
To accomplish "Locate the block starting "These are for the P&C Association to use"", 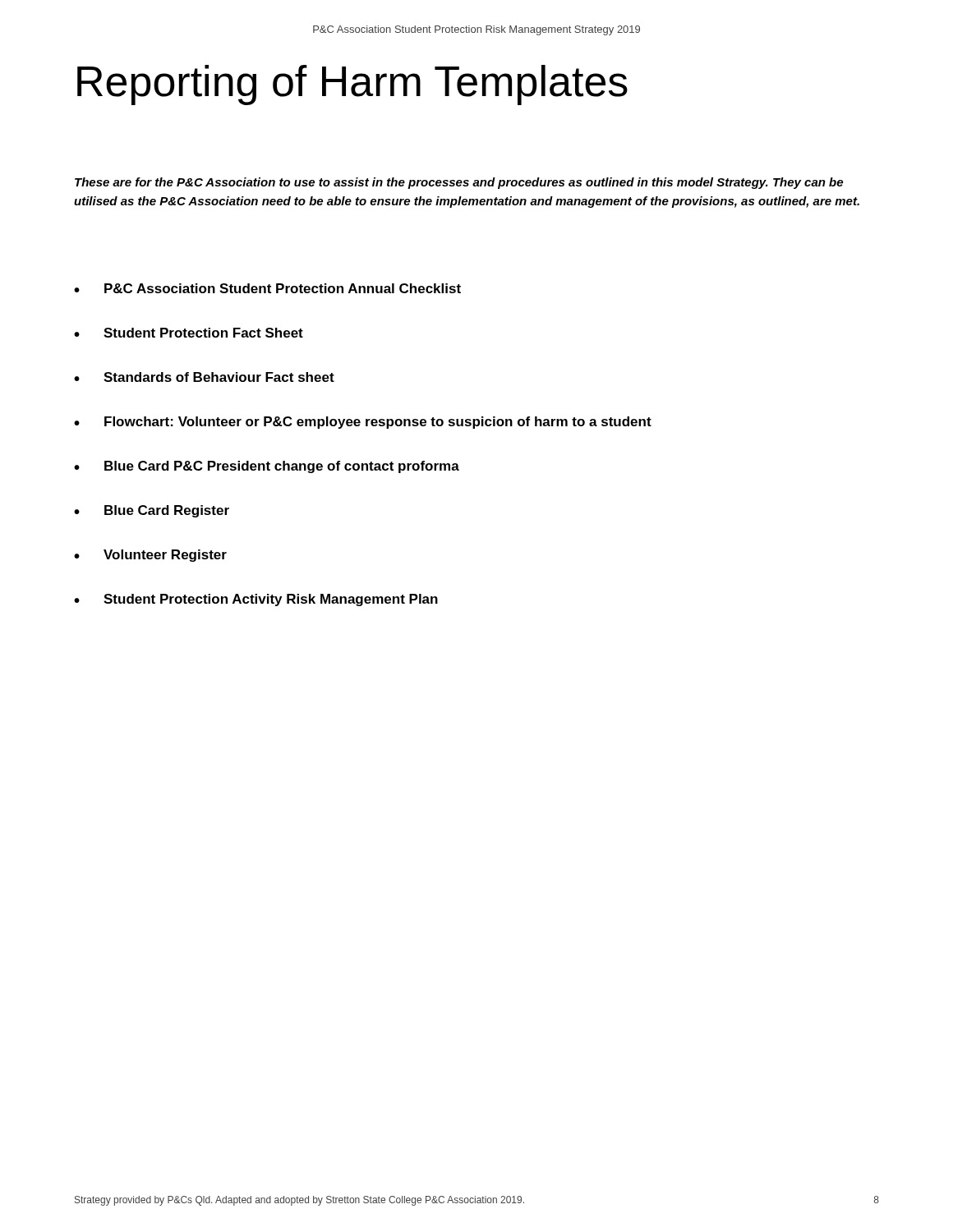I will (467, 191).
